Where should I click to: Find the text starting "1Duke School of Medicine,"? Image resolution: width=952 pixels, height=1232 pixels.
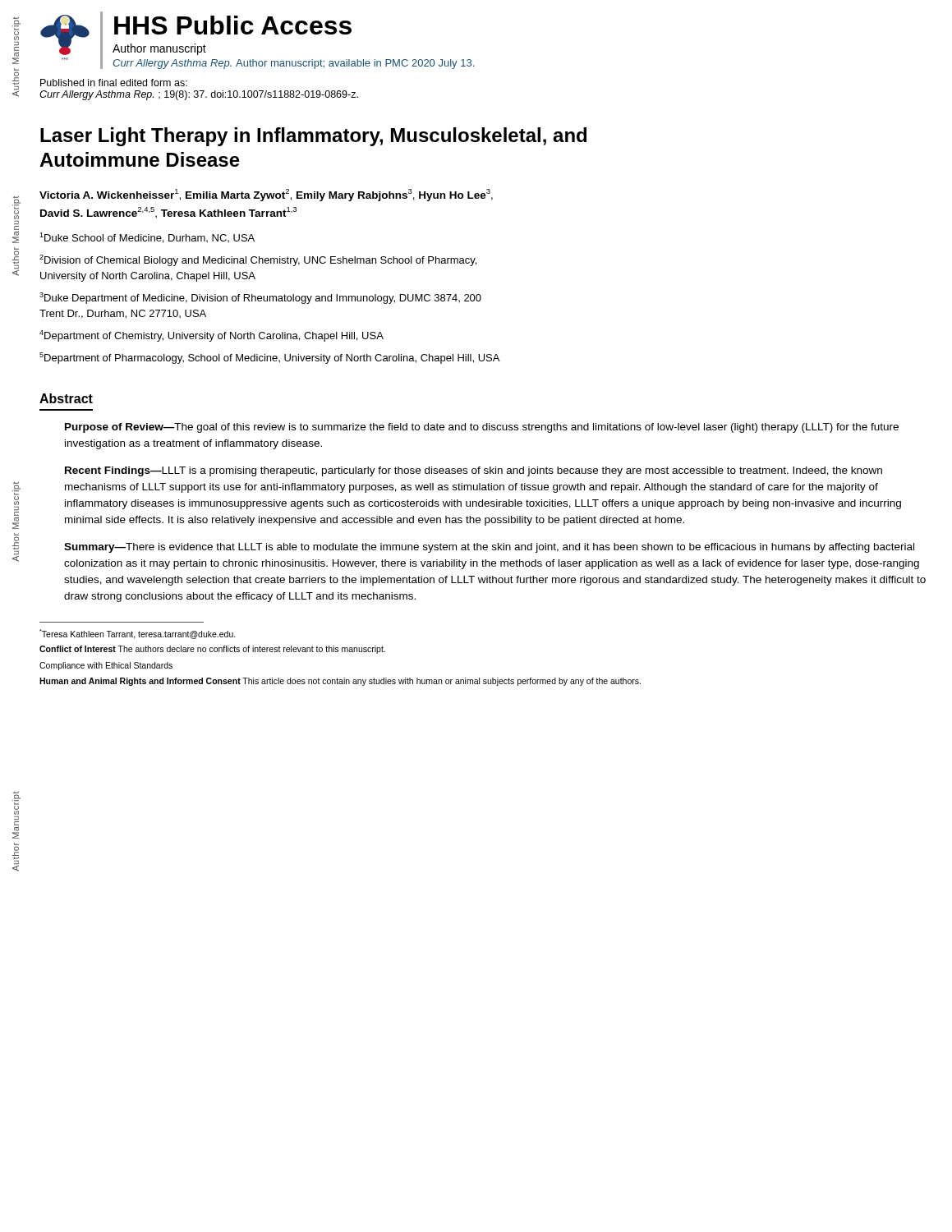pos(147,237)
